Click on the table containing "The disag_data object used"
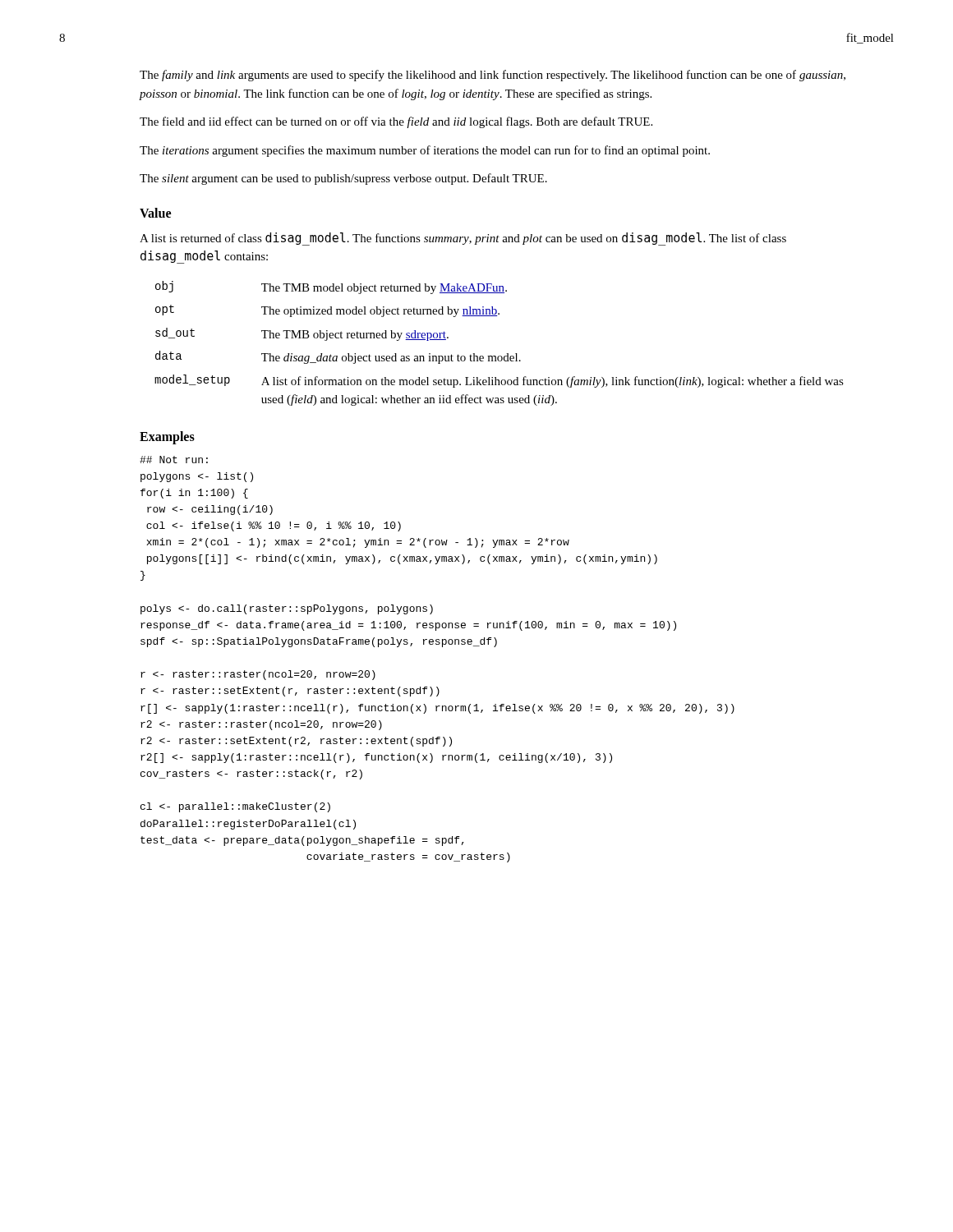This screenshot has height=1232, width=953. tap(509, 343)
